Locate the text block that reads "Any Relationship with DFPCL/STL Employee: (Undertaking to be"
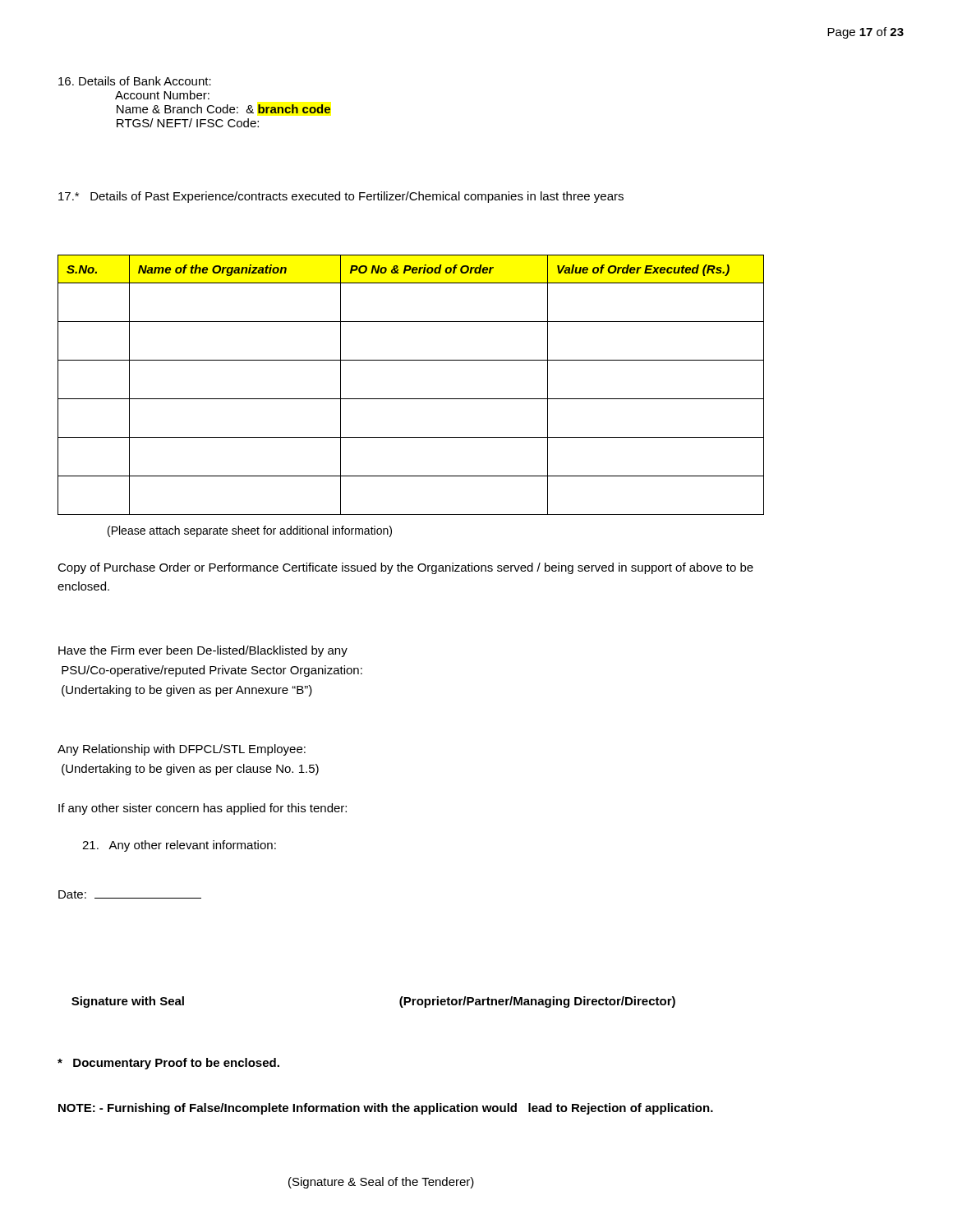This screenshot has height=1232, width=953. 188,758
